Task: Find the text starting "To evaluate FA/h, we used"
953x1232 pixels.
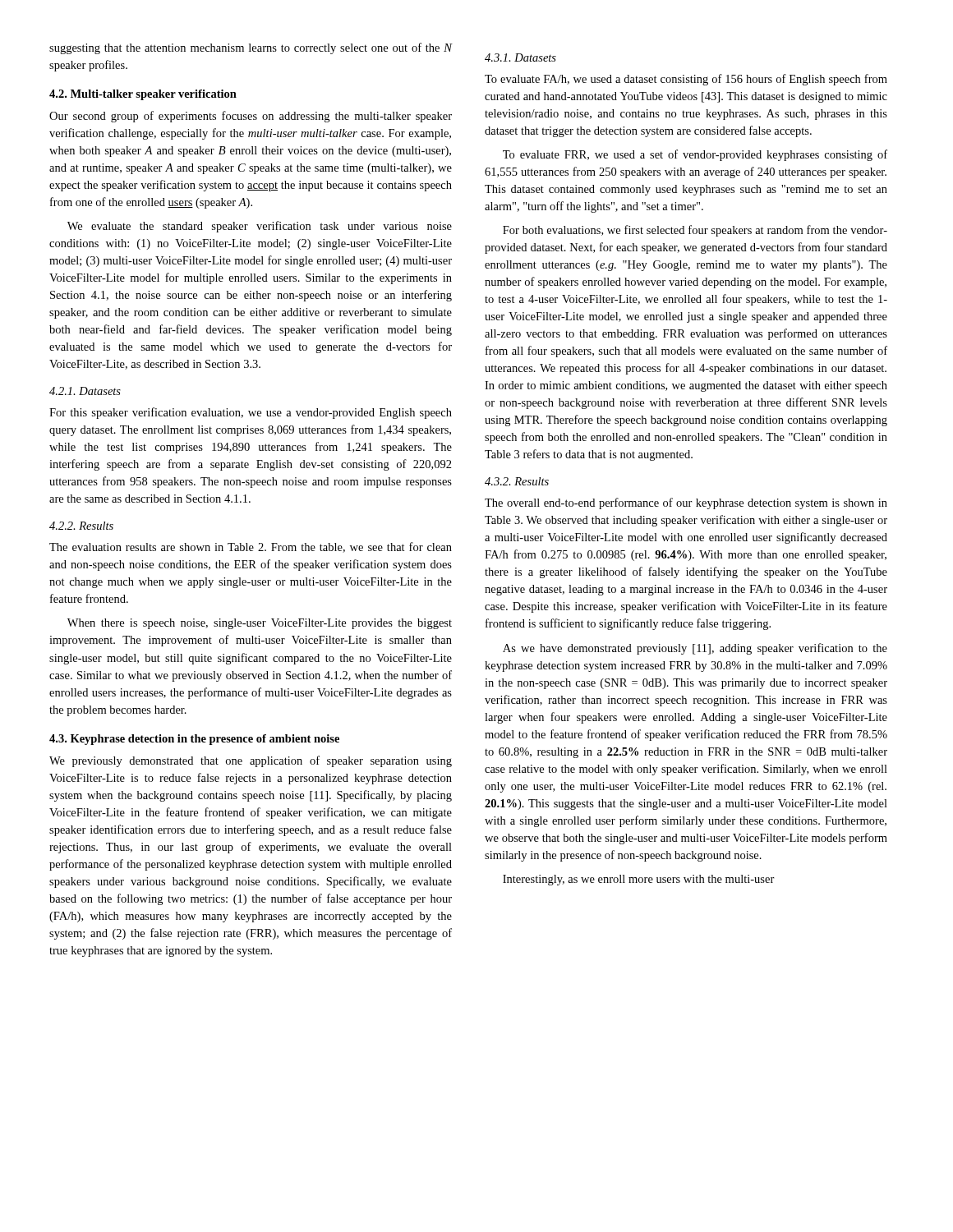Action: (686, 267)
